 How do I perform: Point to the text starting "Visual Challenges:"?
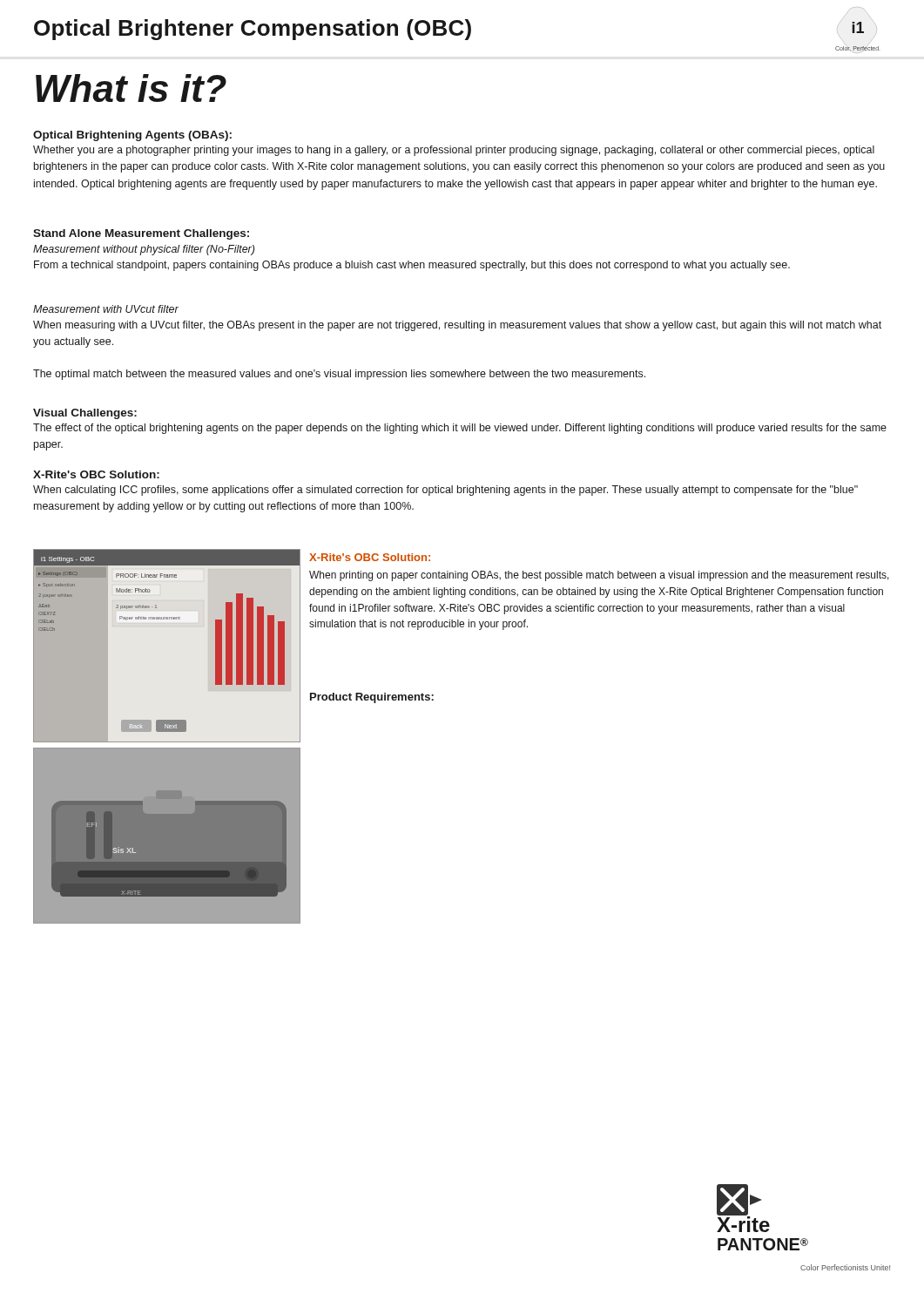(x=85, y=413)
